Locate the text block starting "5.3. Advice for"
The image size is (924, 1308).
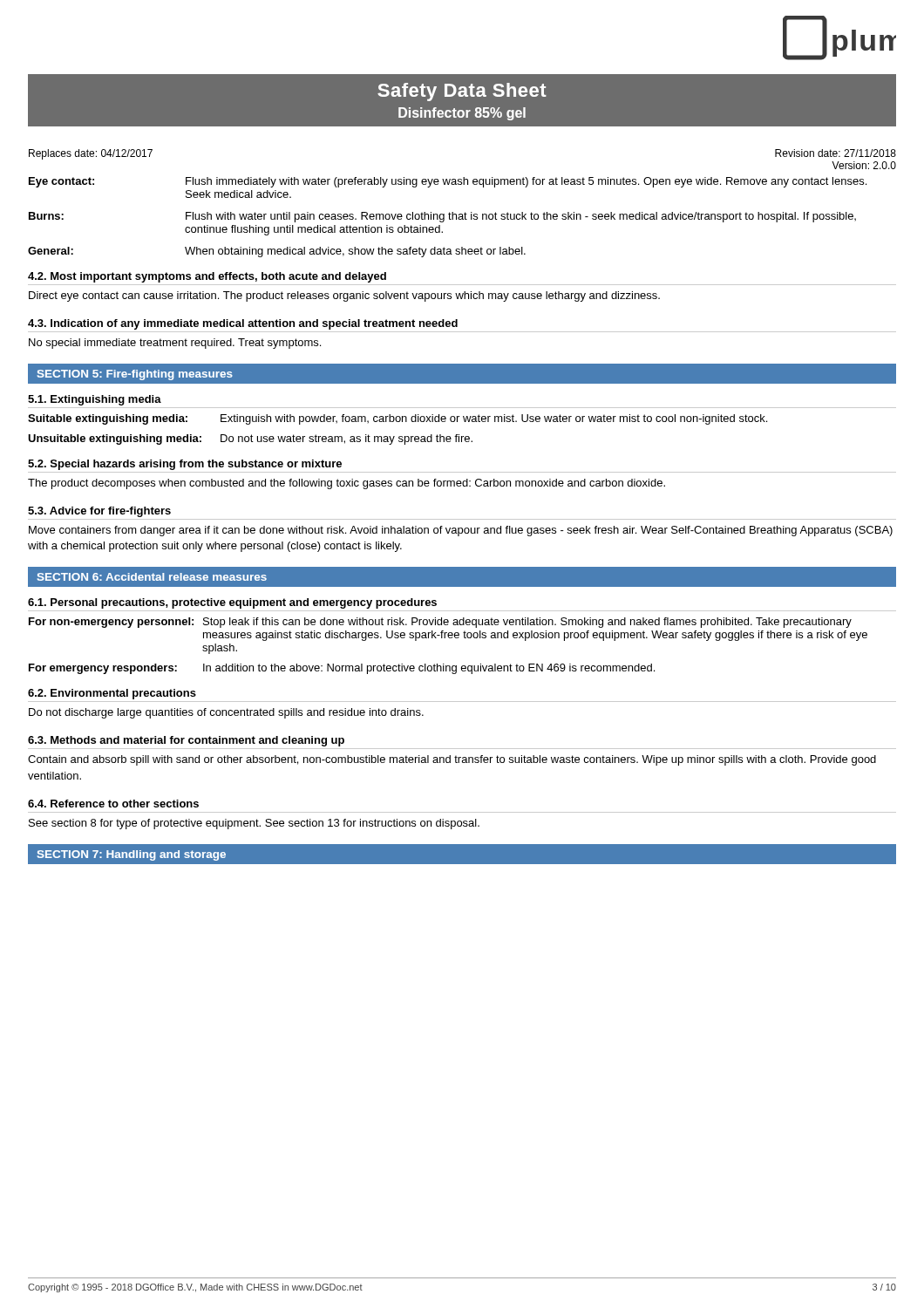pos(99,510)
